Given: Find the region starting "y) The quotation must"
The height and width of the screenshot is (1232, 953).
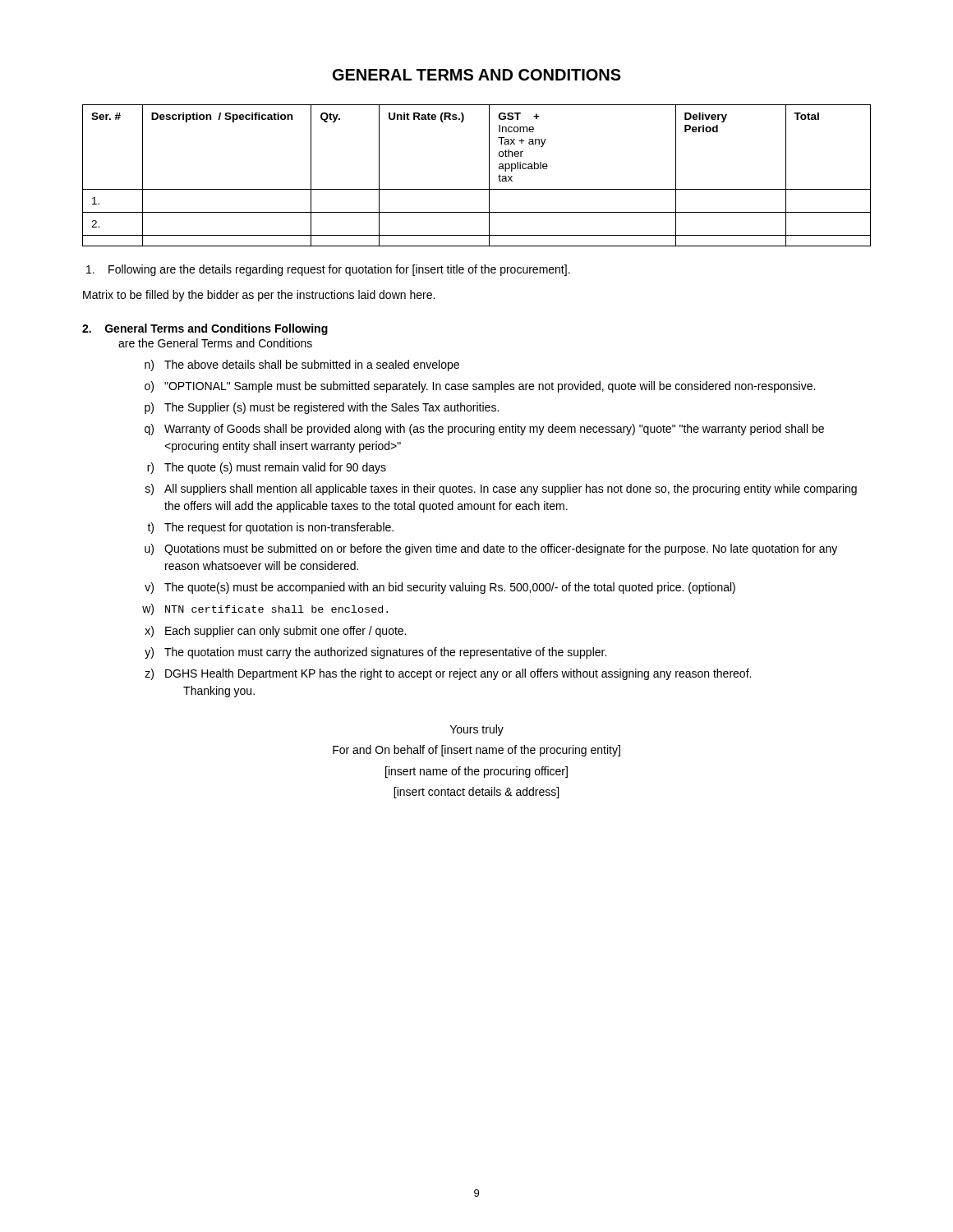Looking at the screenshot, I should coord(495,653).
